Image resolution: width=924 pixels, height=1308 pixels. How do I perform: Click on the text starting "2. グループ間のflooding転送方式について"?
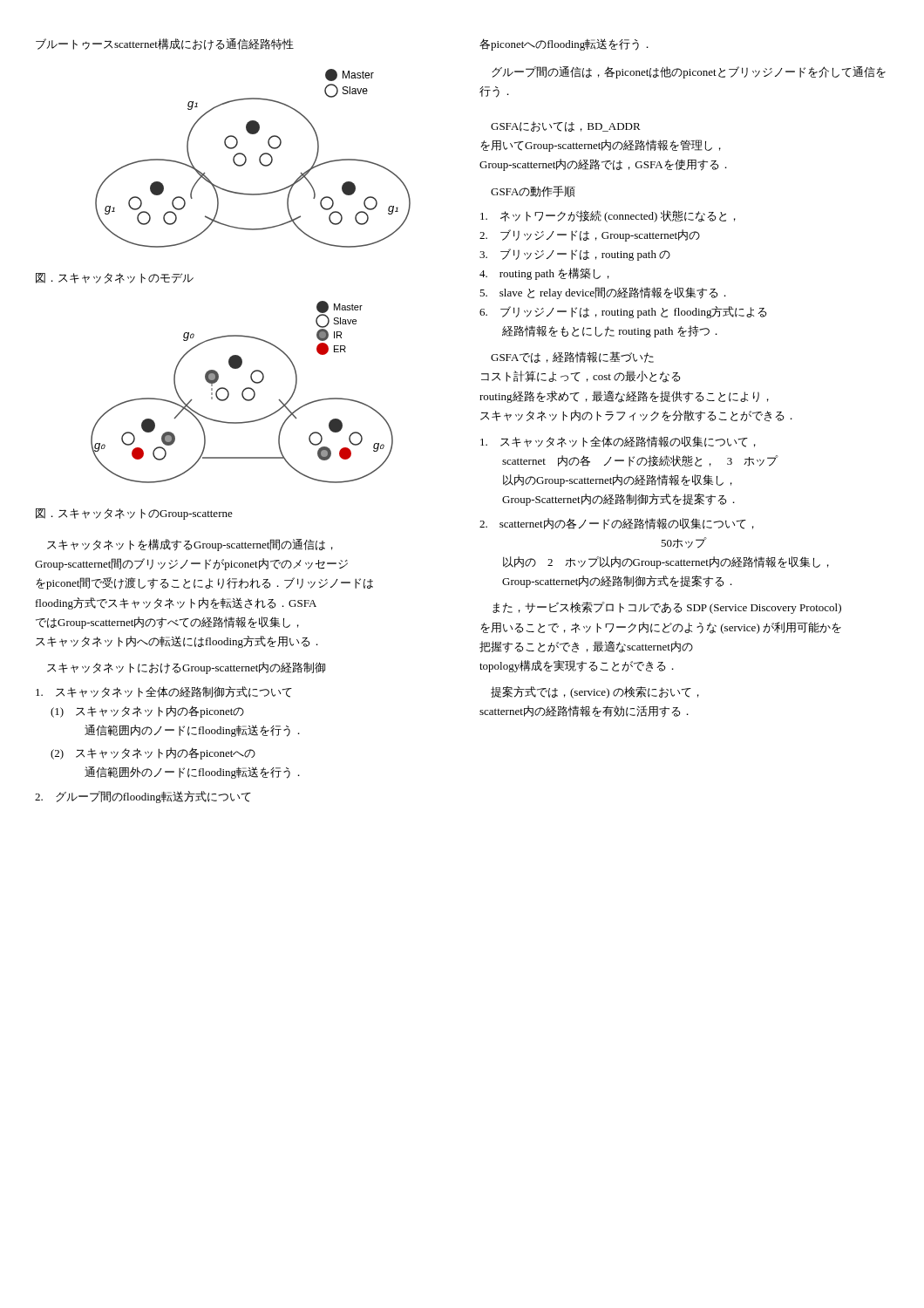143,807
